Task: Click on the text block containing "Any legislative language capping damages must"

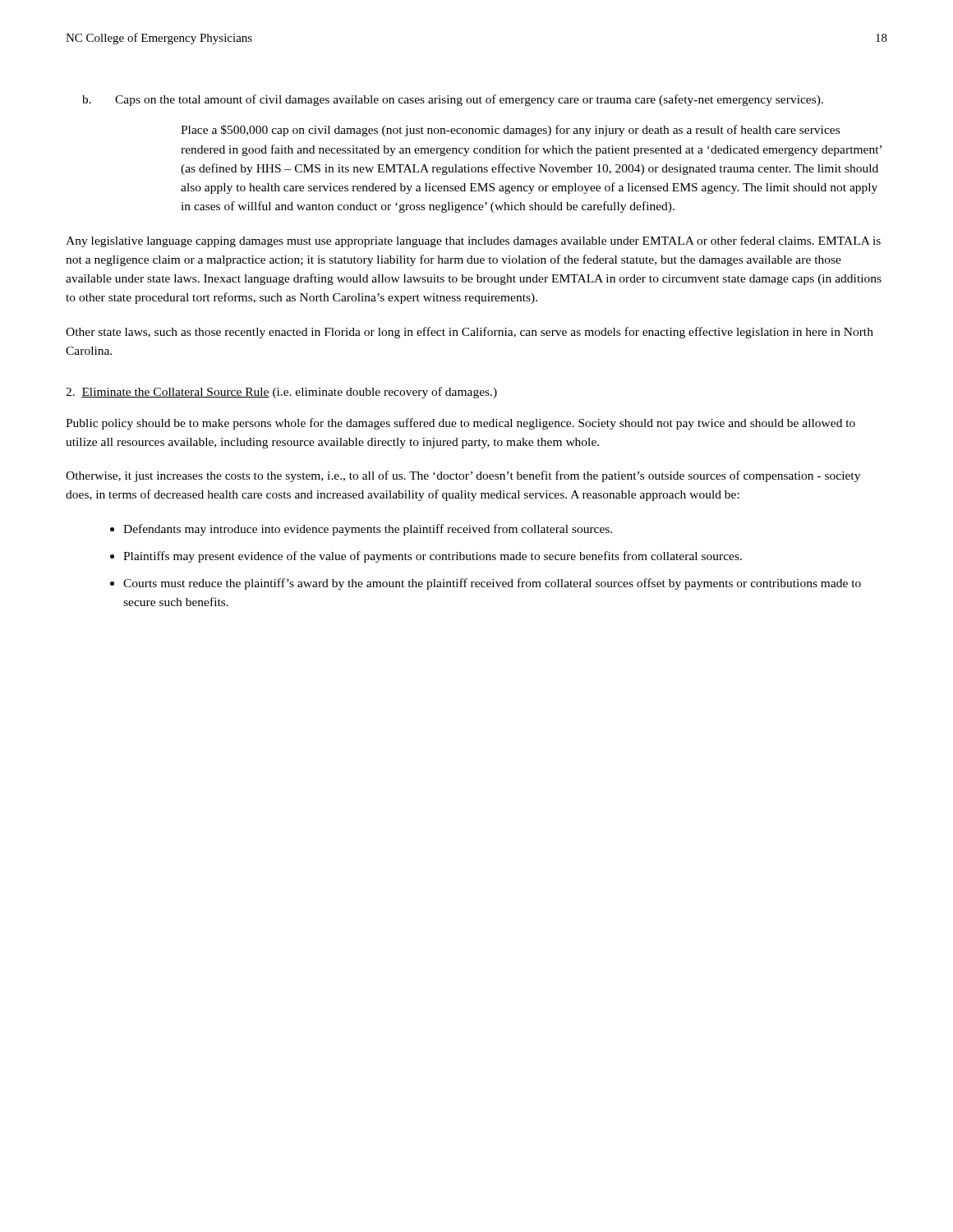Action: [474, 269]
